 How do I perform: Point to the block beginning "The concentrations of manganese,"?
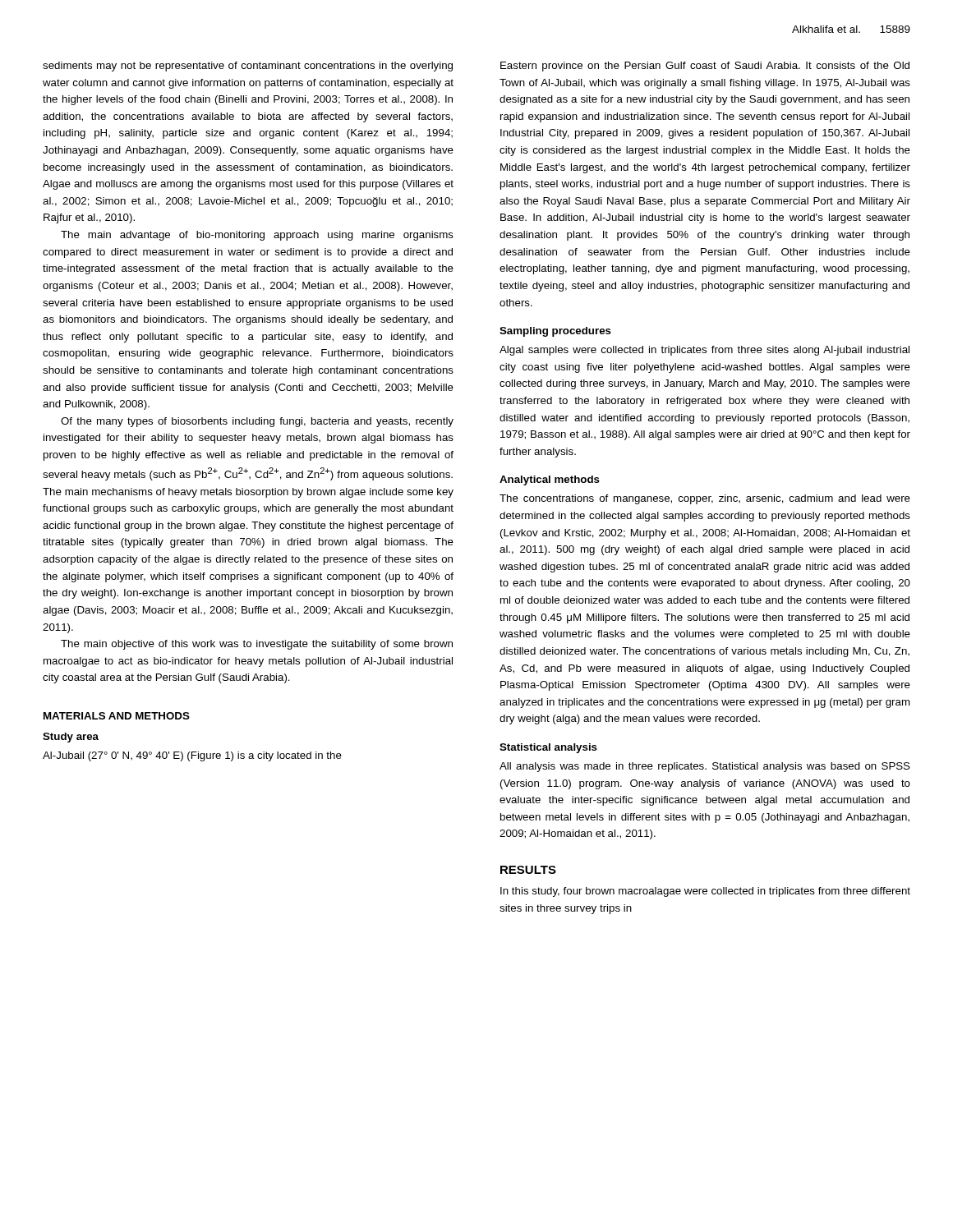pos(705,609)
